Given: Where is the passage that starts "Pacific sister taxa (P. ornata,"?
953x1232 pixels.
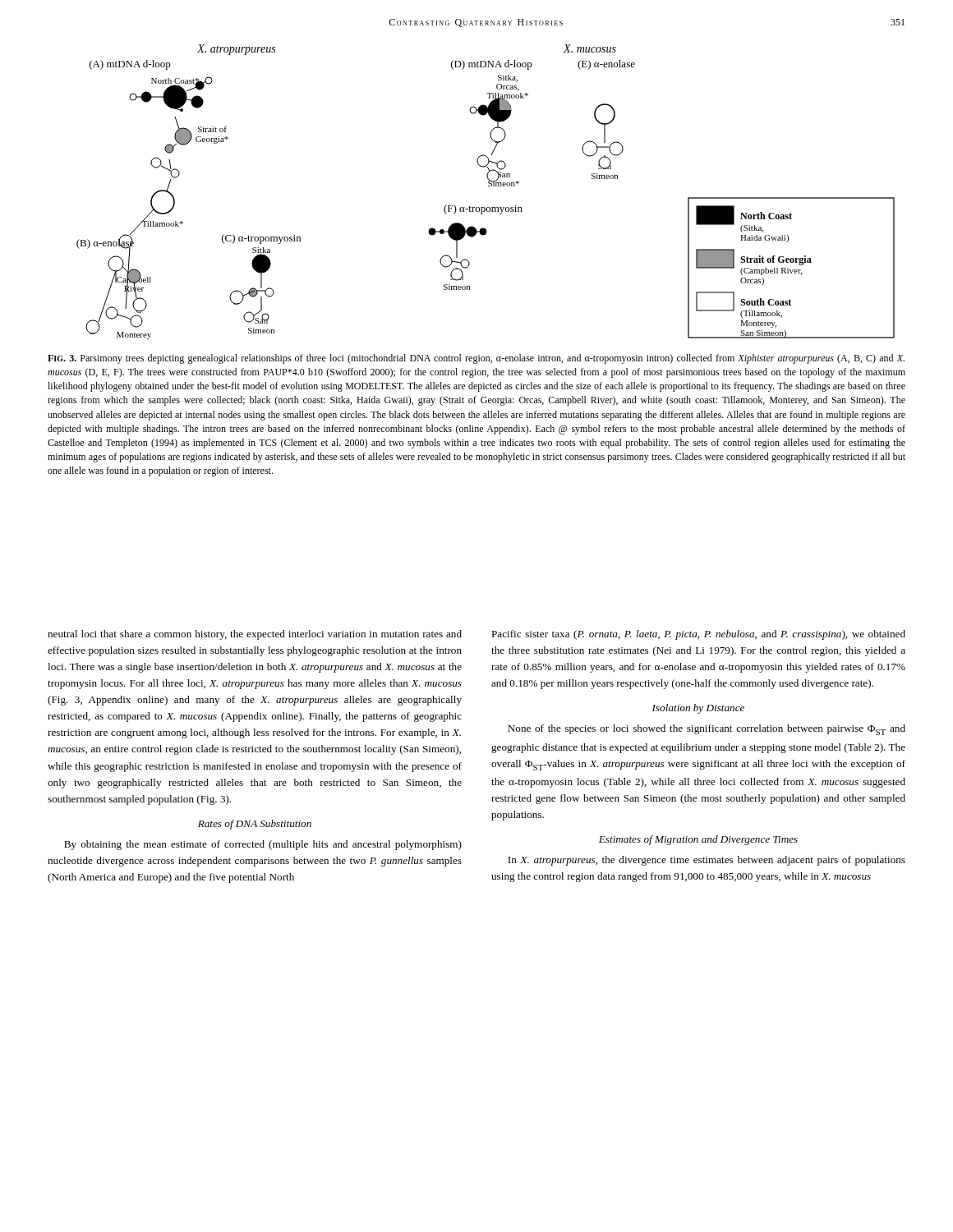Looking at the screenshot, I should pos(698,658).
